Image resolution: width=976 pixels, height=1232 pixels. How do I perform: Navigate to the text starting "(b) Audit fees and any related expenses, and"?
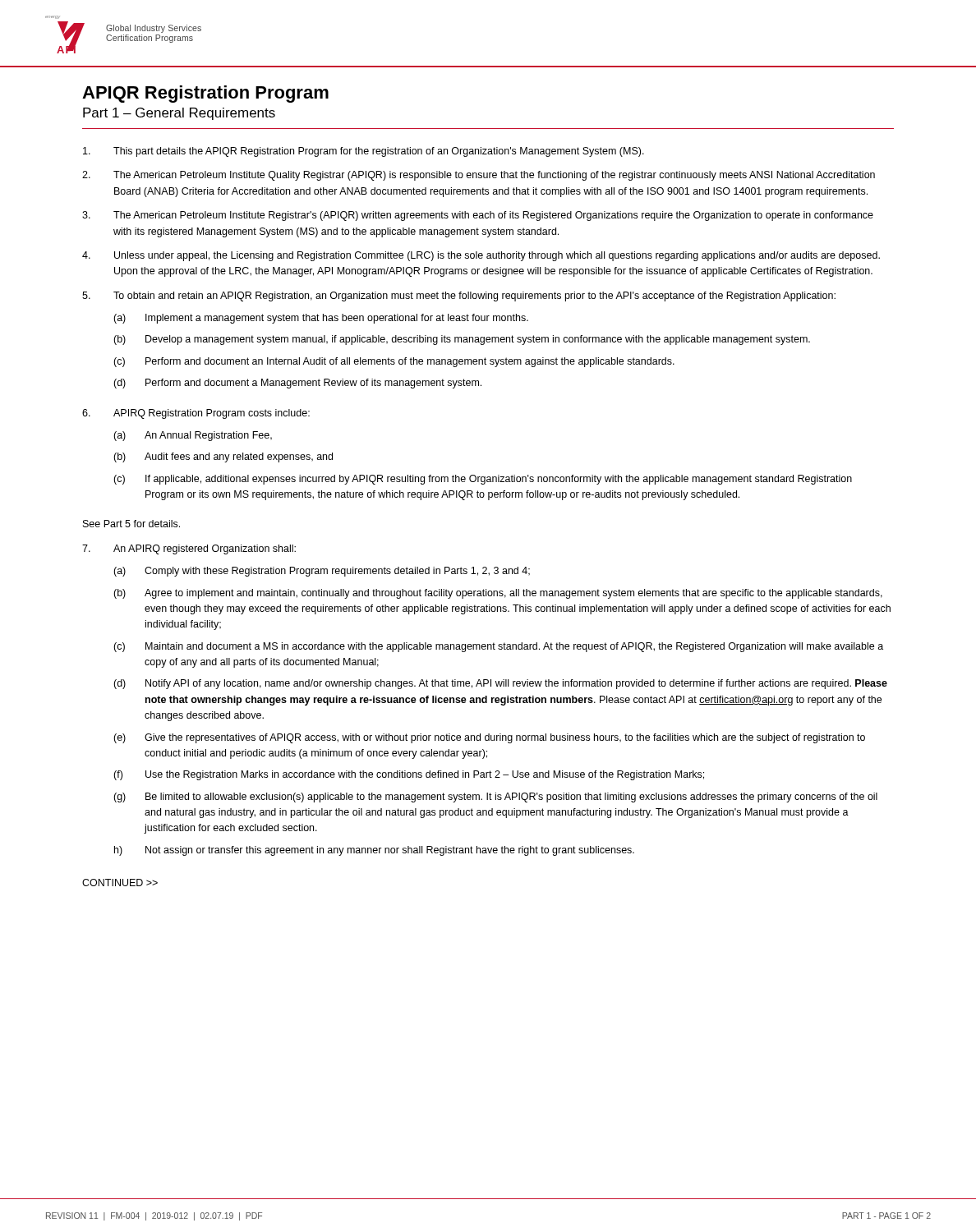(223, 457)
